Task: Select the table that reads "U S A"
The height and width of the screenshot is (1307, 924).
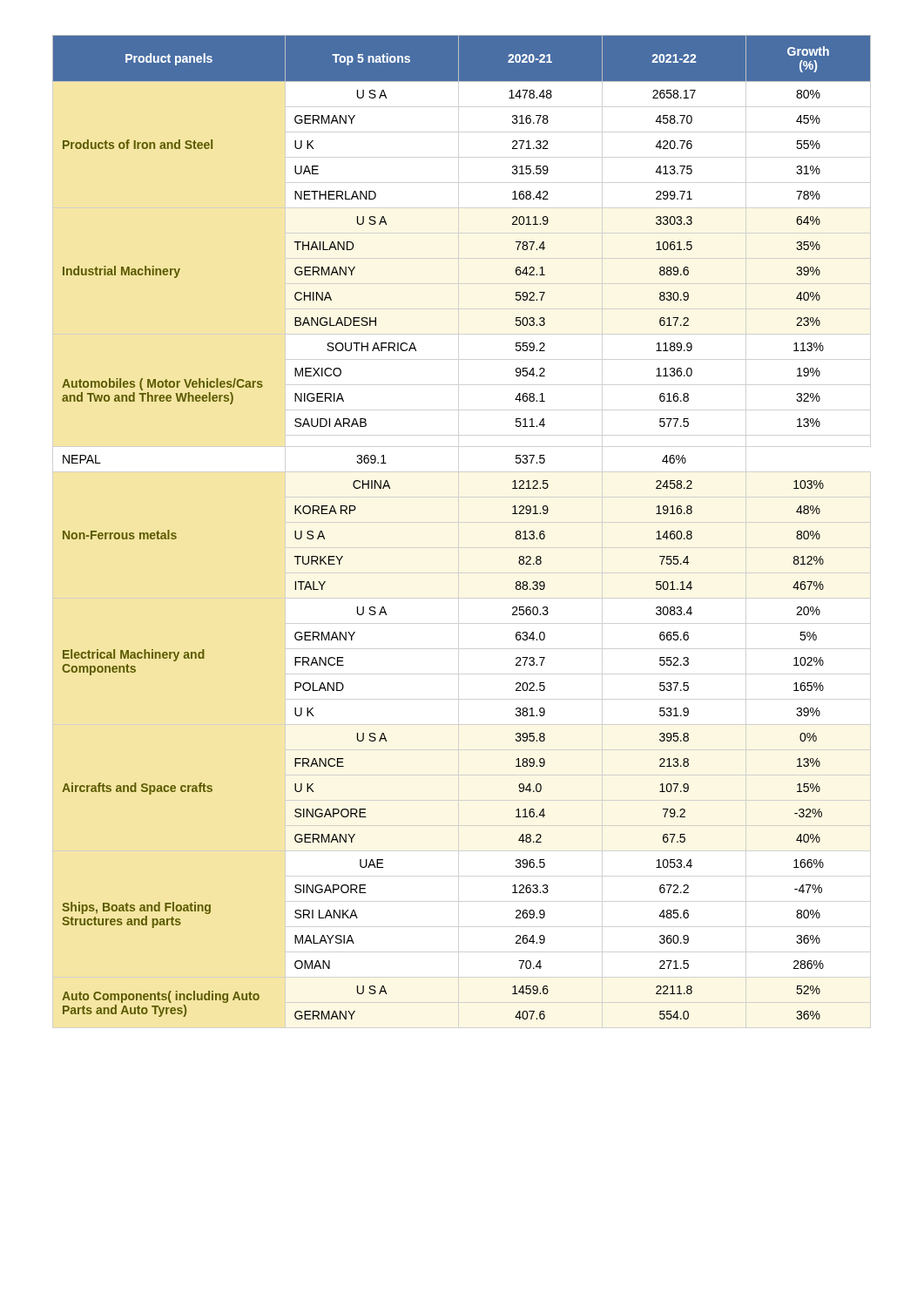Action: [462, 532]
